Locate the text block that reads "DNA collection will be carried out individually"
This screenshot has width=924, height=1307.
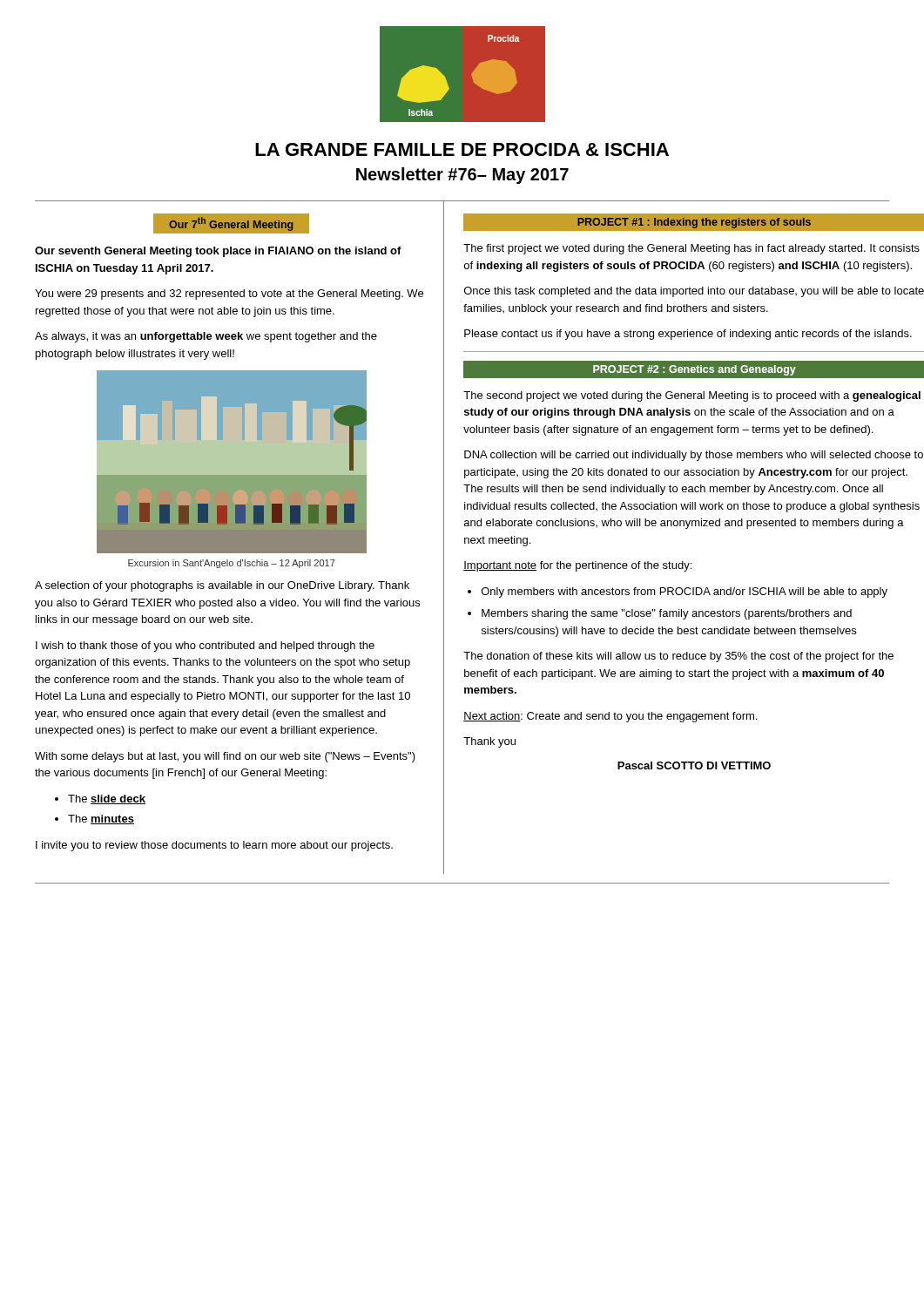point(694,497)
